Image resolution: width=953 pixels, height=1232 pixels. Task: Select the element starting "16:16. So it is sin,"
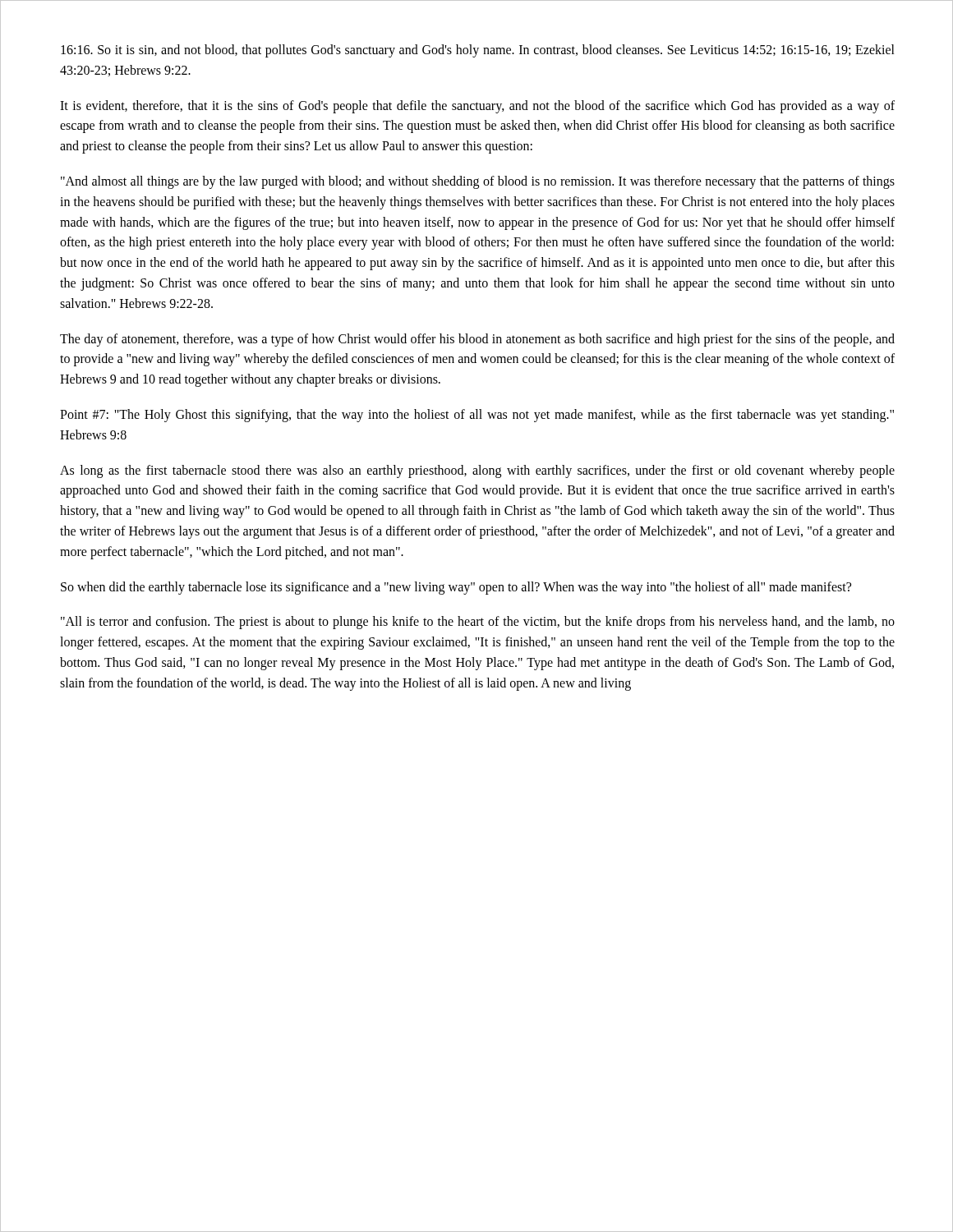[477, 60]
